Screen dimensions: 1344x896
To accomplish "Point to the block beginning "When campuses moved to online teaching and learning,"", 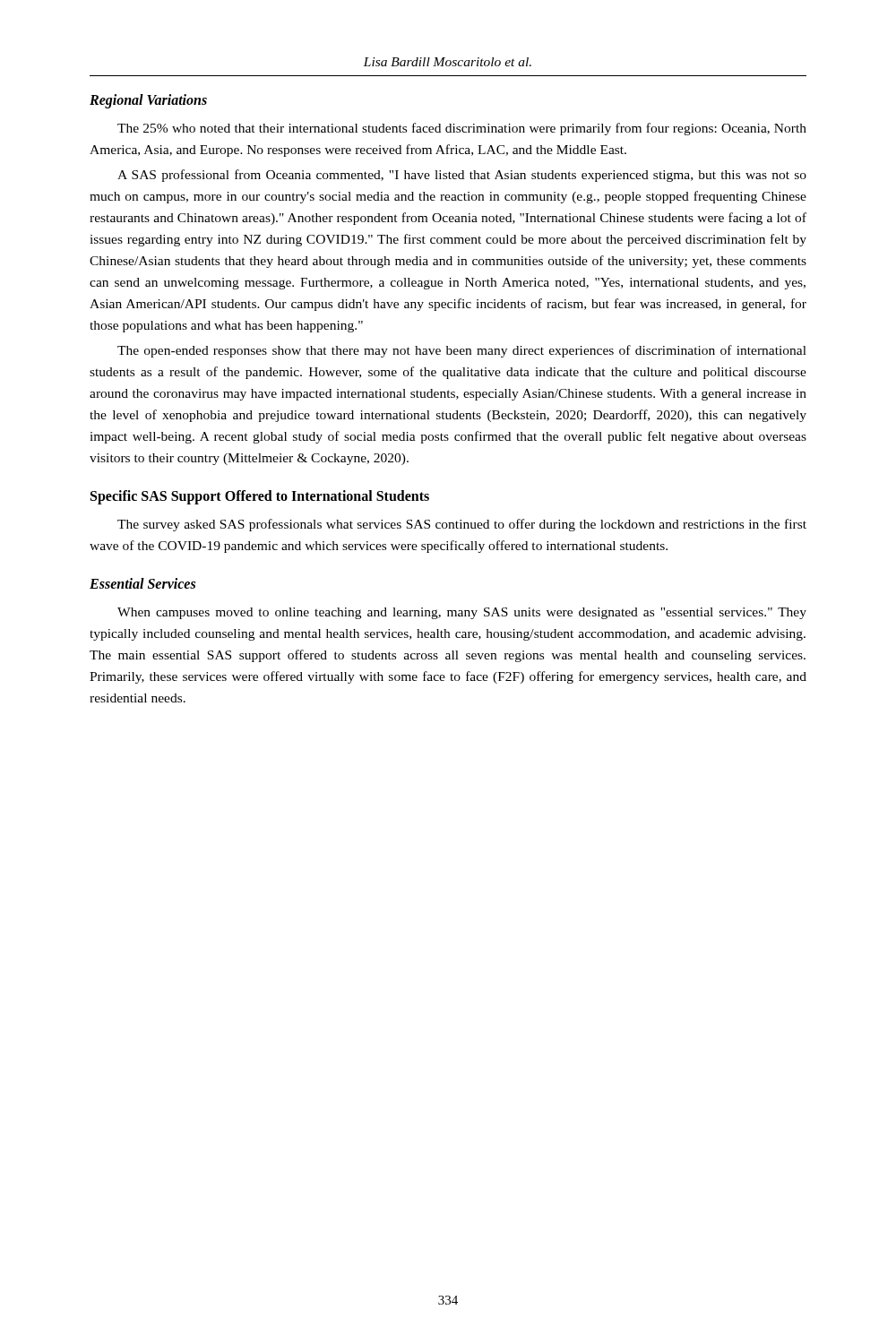I will pos(448,655).
